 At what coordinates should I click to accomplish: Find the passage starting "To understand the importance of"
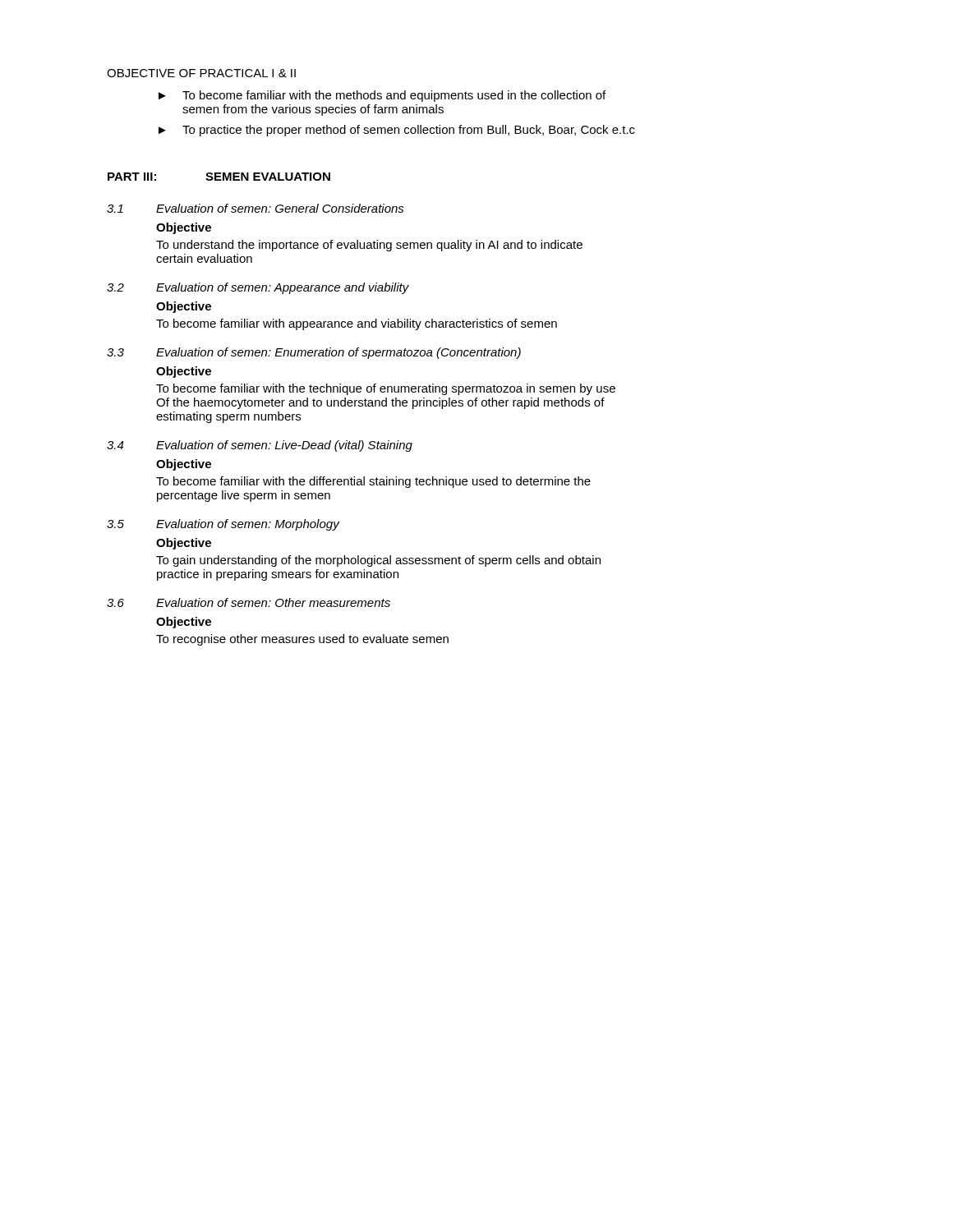click(369, 251)
